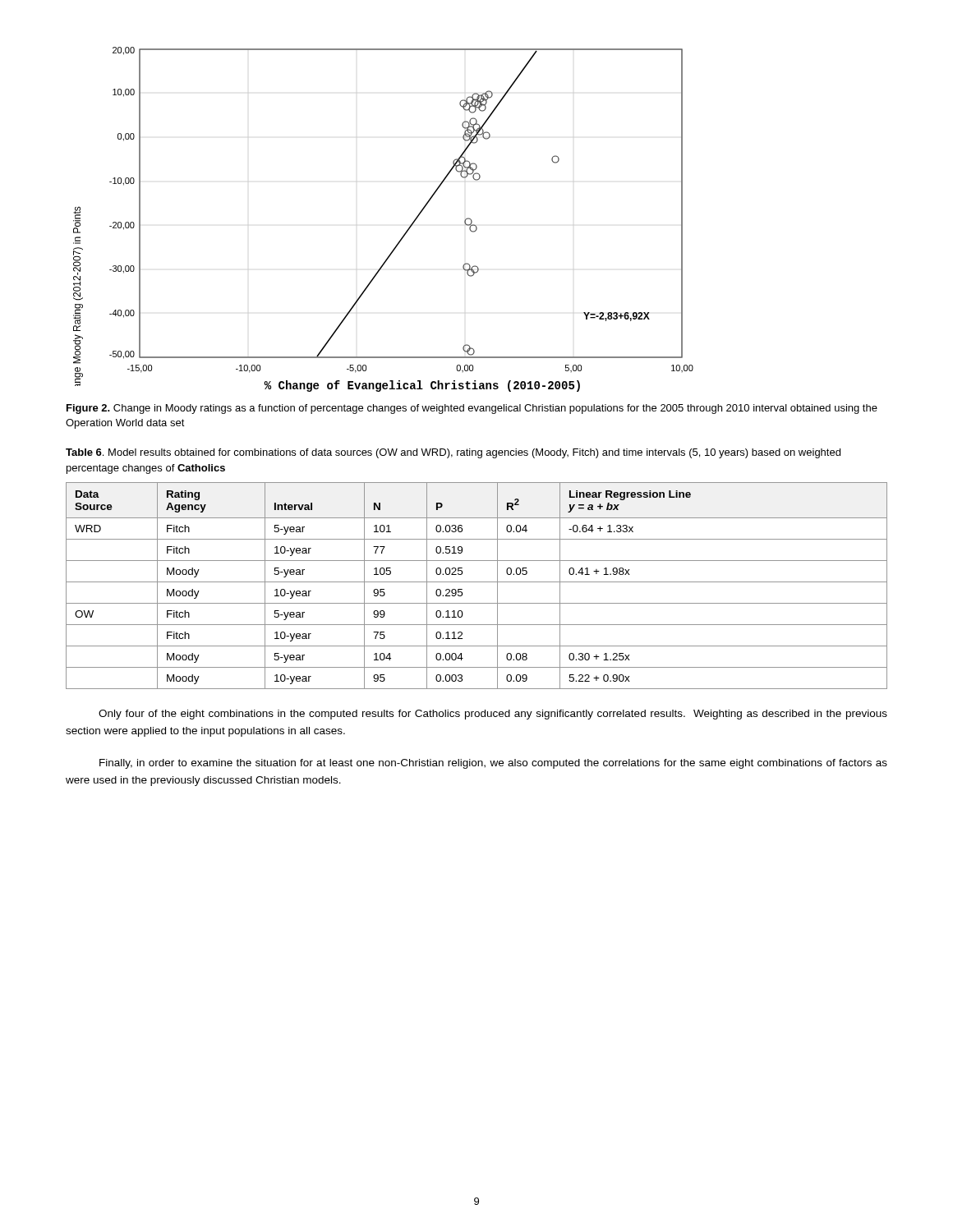The width and height of the screenshot is (953, 1232).
Task: Locate the block of text that opens with "Finally, in order to"
Action: click(x=476, y=771)
